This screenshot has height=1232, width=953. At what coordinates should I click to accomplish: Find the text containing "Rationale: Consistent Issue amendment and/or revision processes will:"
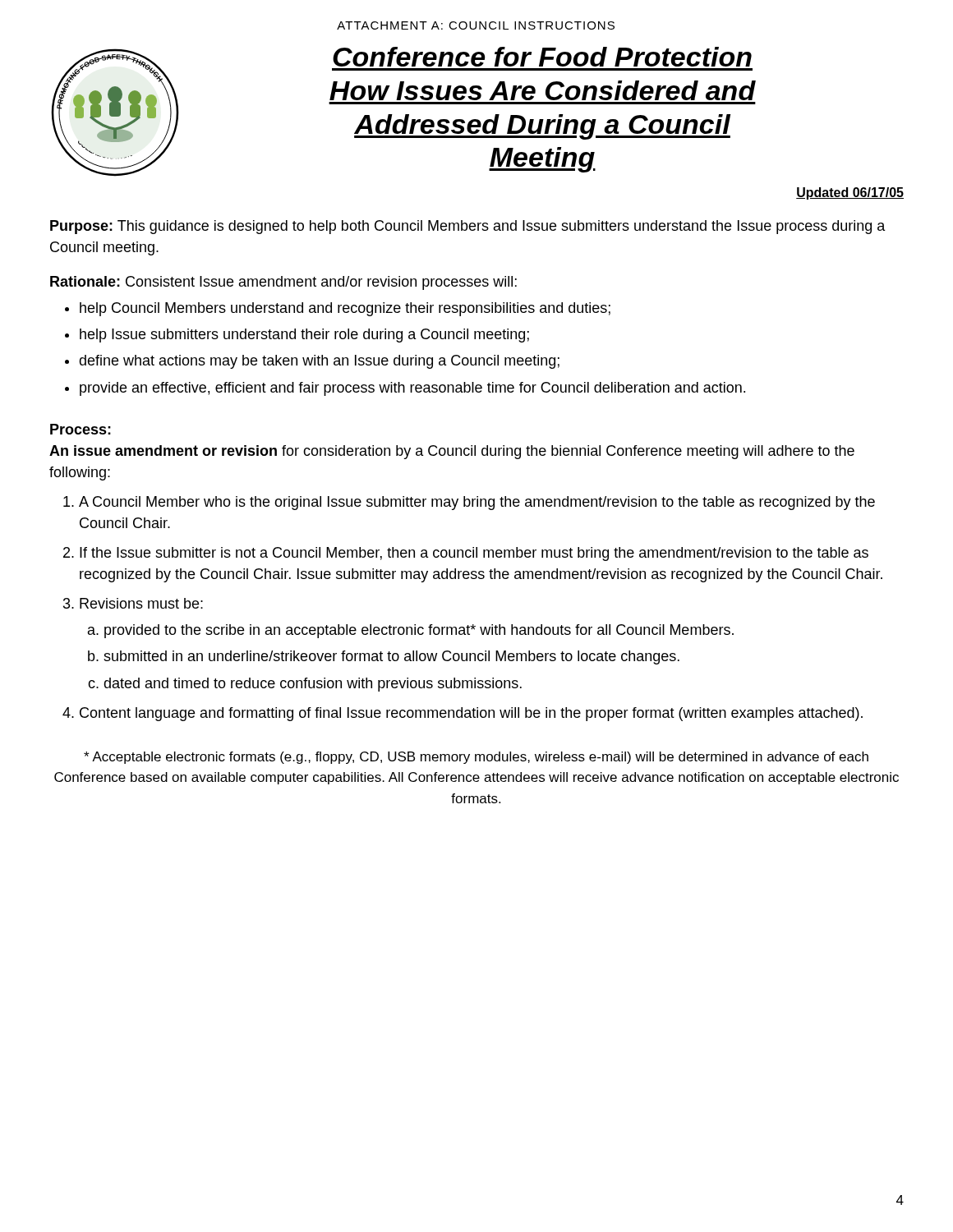284,282
